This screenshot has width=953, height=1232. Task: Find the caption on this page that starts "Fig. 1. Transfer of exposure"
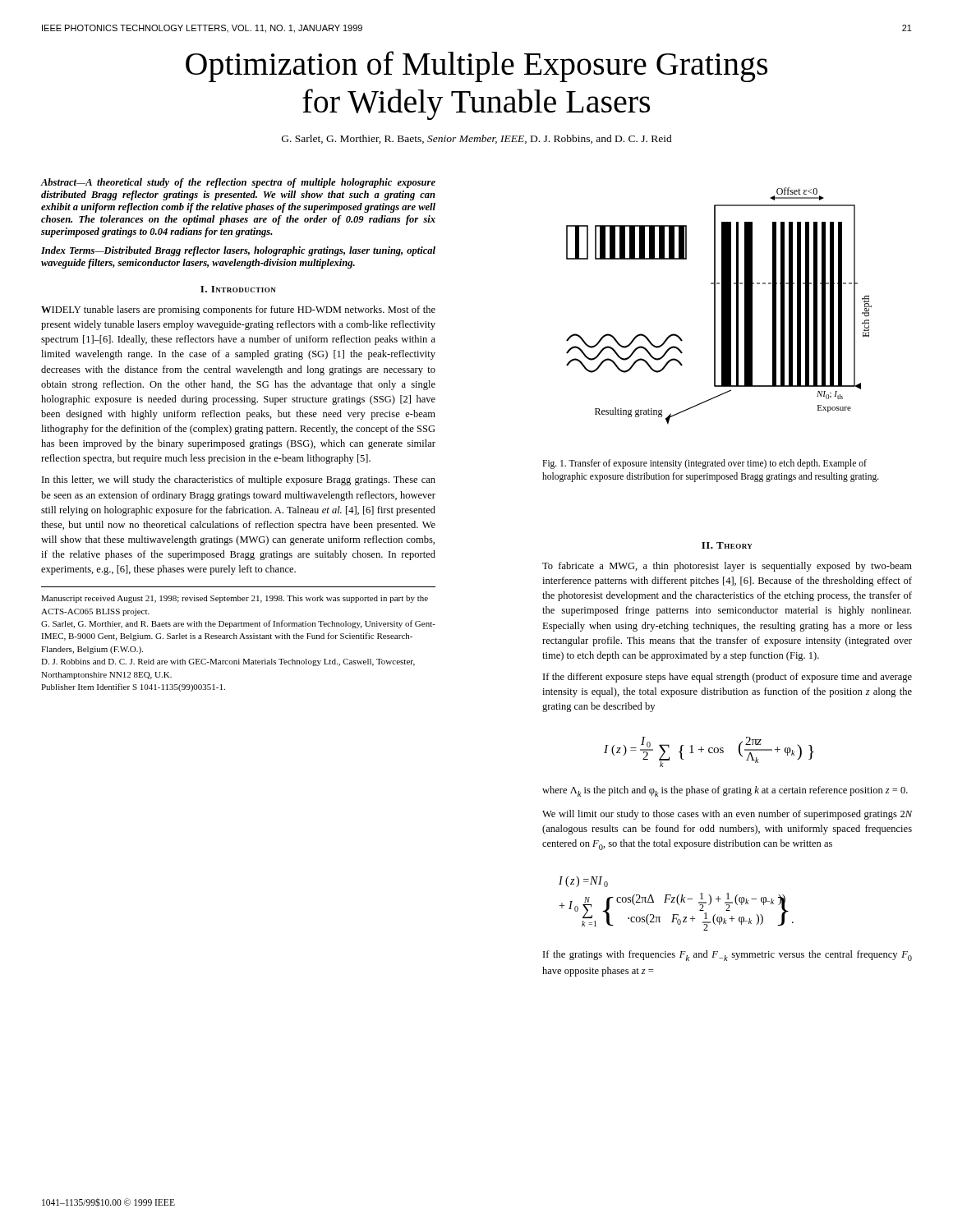(711, 470)
